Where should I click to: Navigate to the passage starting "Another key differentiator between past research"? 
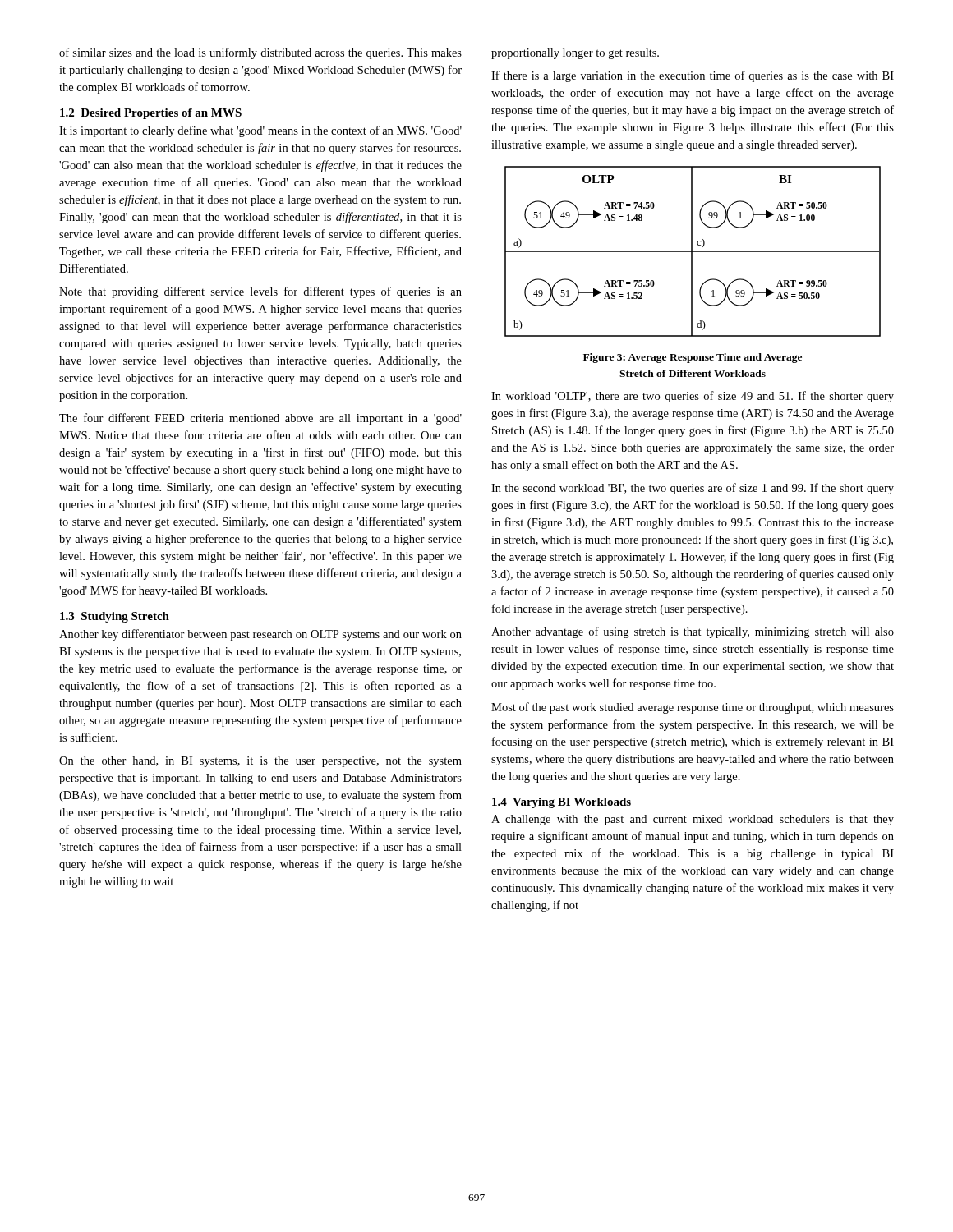[260, 758]
